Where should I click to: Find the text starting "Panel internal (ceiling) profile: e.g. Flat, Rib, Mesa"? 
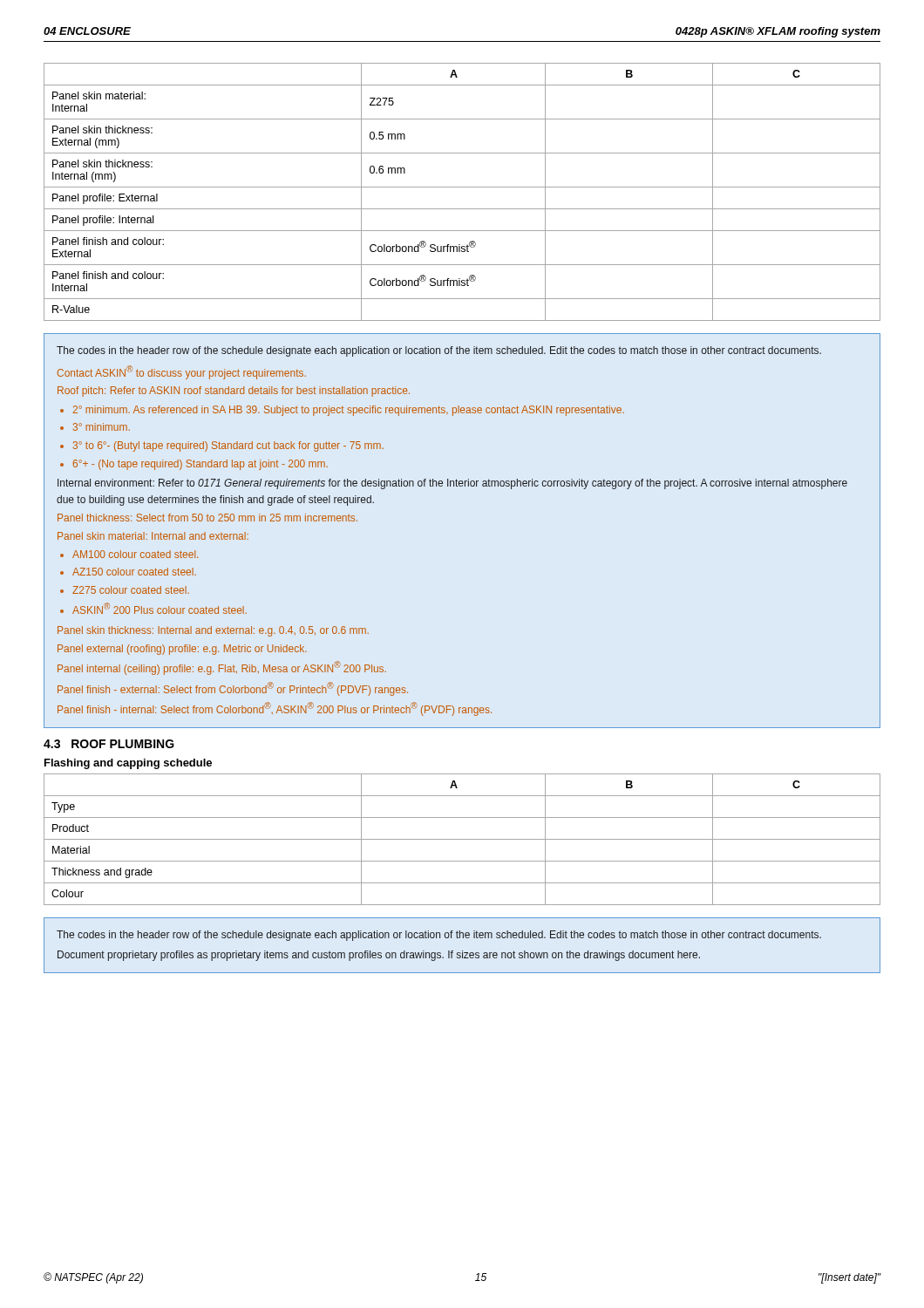222,668
